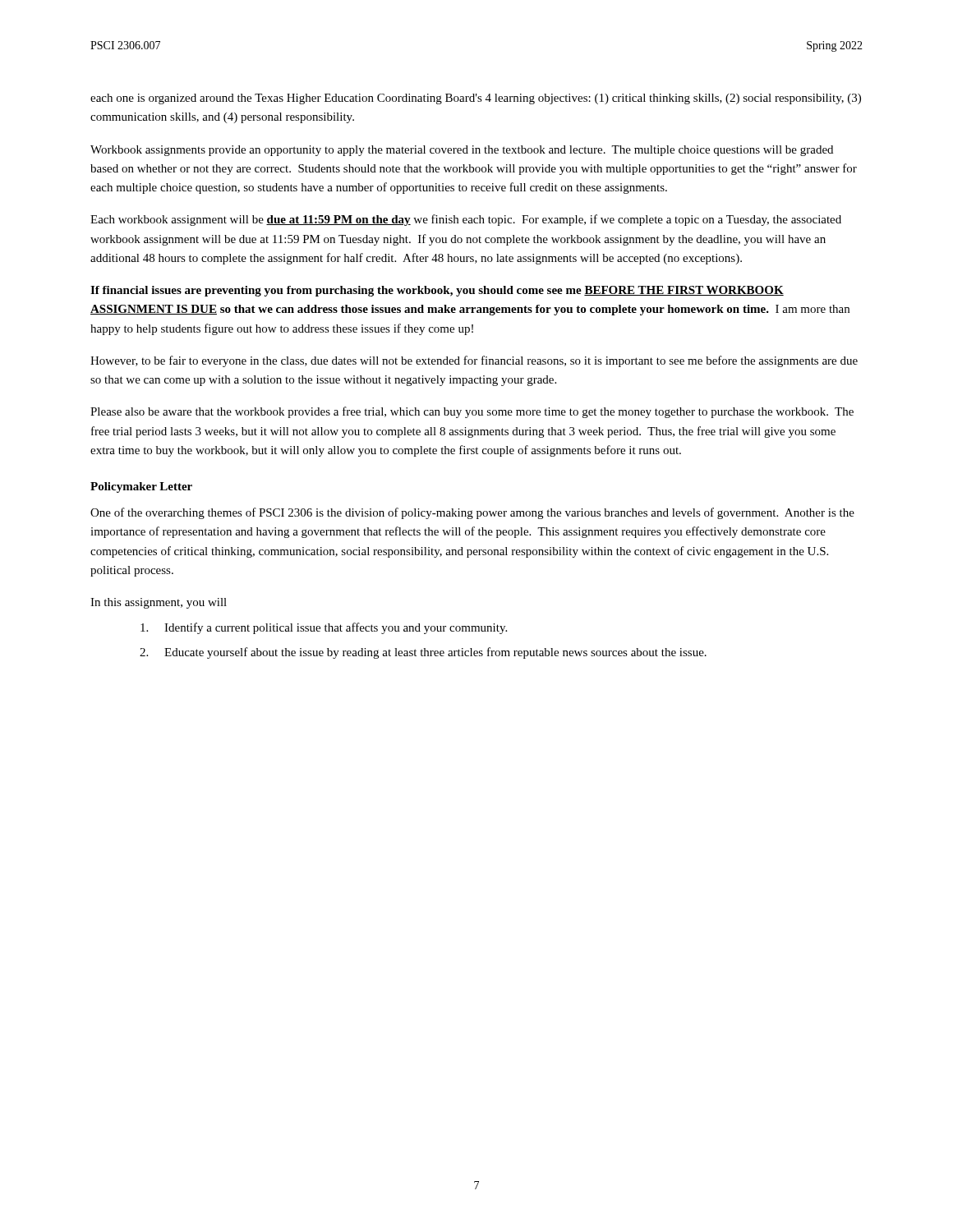Screen dimensions: 1232x953
Task: Find the region starting "One of the"
Action: tap(472, 541)
